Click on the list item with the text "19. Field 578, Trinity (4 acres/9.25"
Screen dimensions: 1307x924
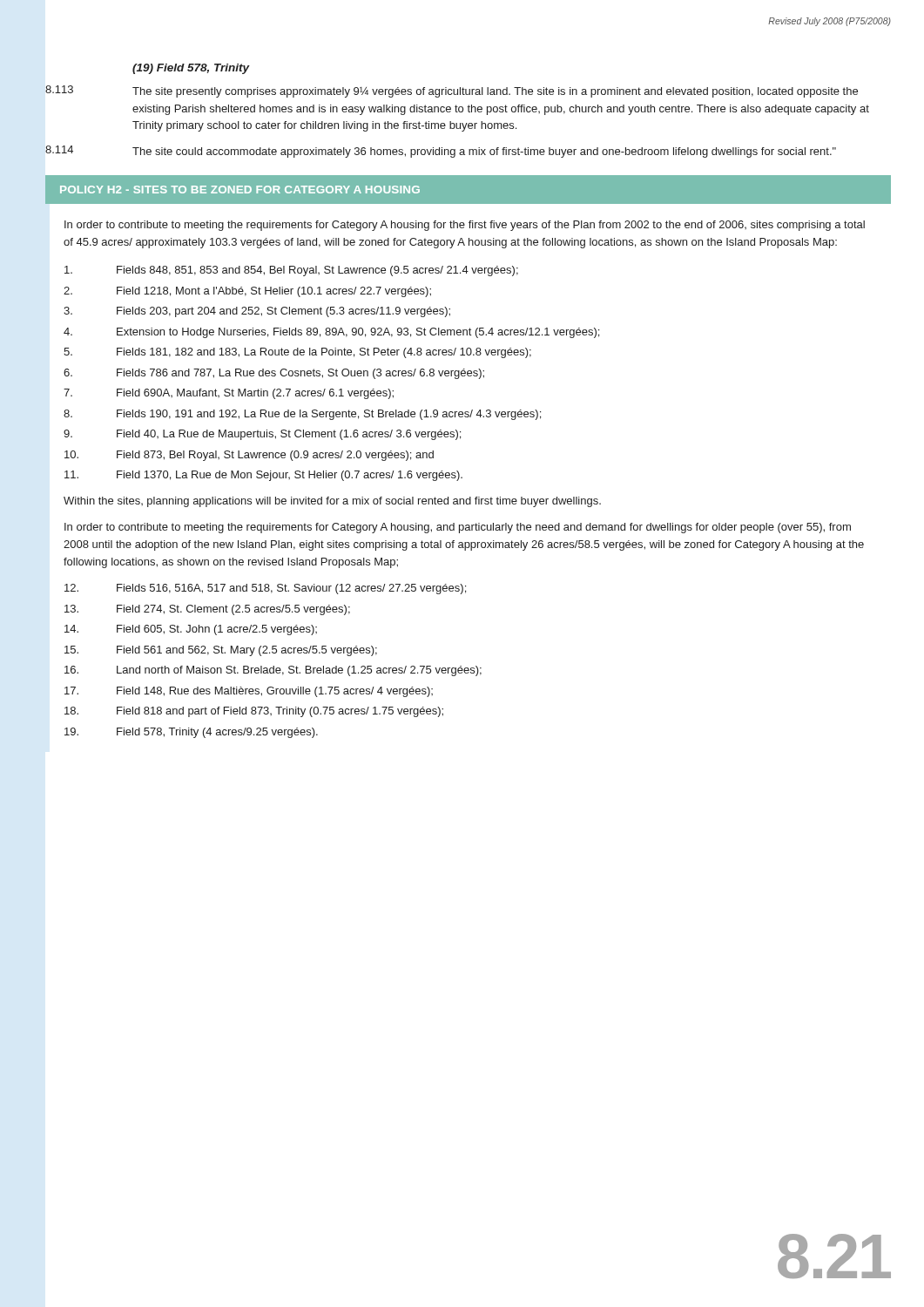pos(191,733)
